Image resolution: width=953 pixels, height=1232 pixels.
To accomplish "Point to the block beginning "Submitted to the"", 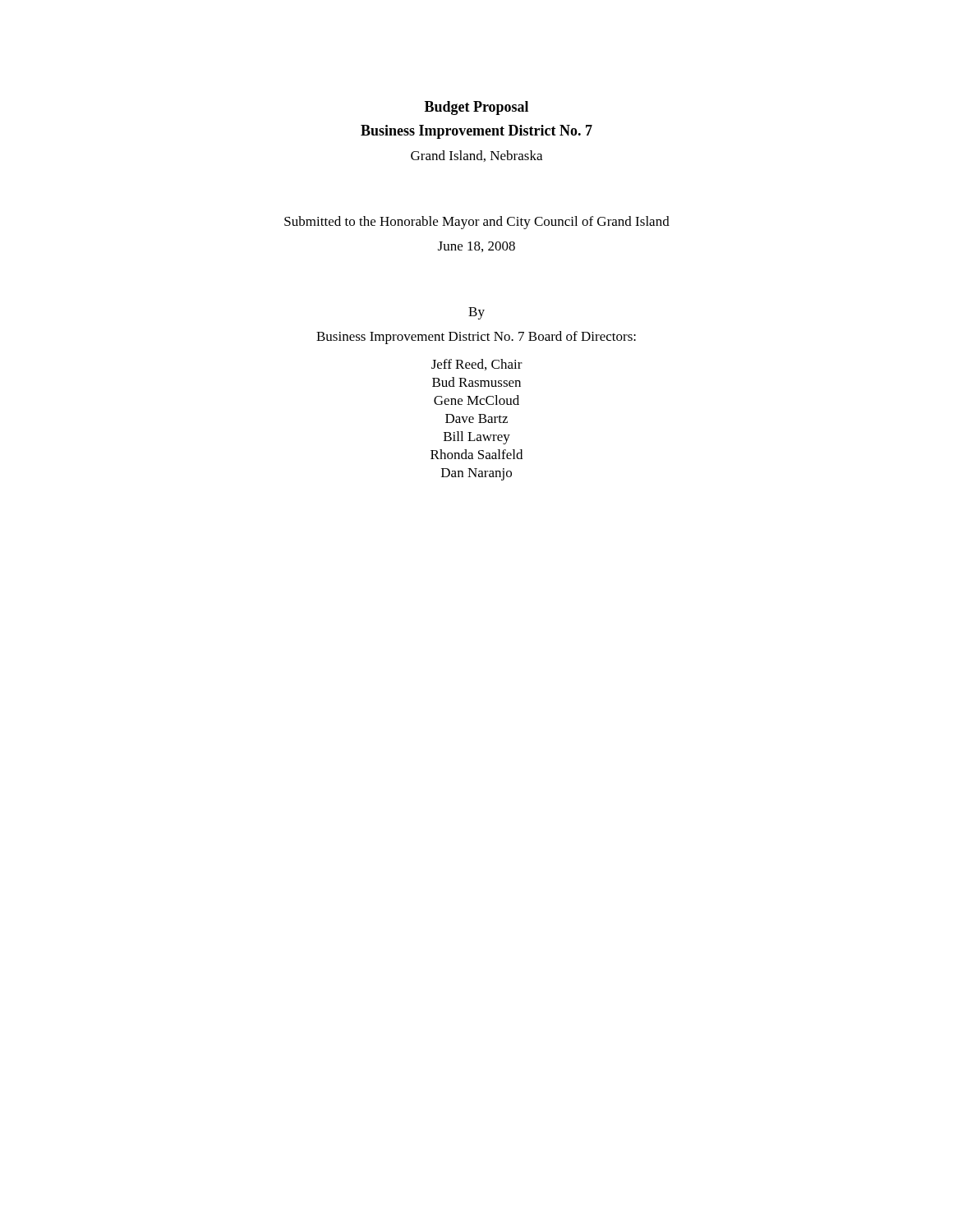I will click(x=476, y=221).
